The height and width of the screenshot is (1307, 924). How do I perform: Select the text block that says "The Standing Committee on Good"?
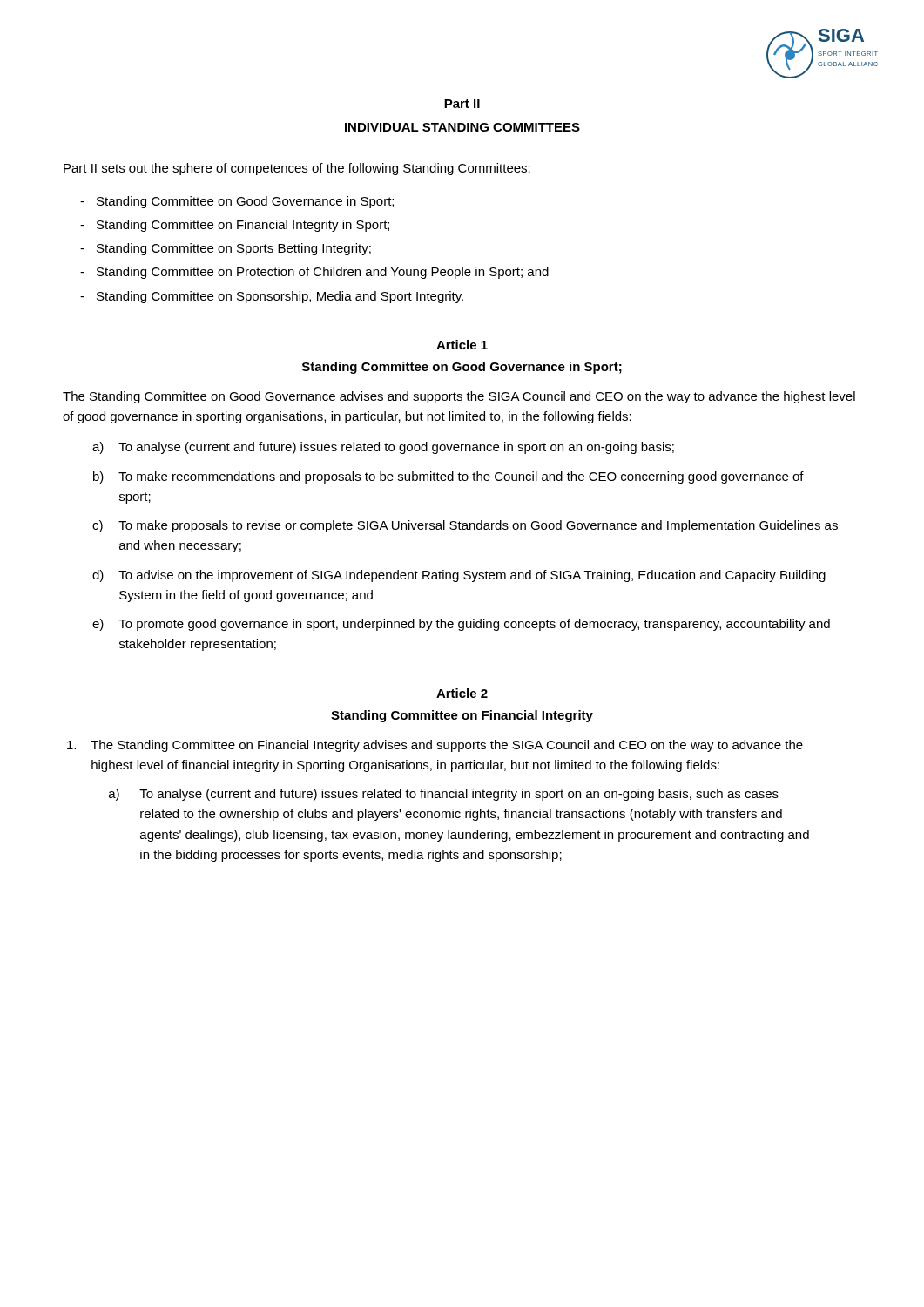click(459, 406)
